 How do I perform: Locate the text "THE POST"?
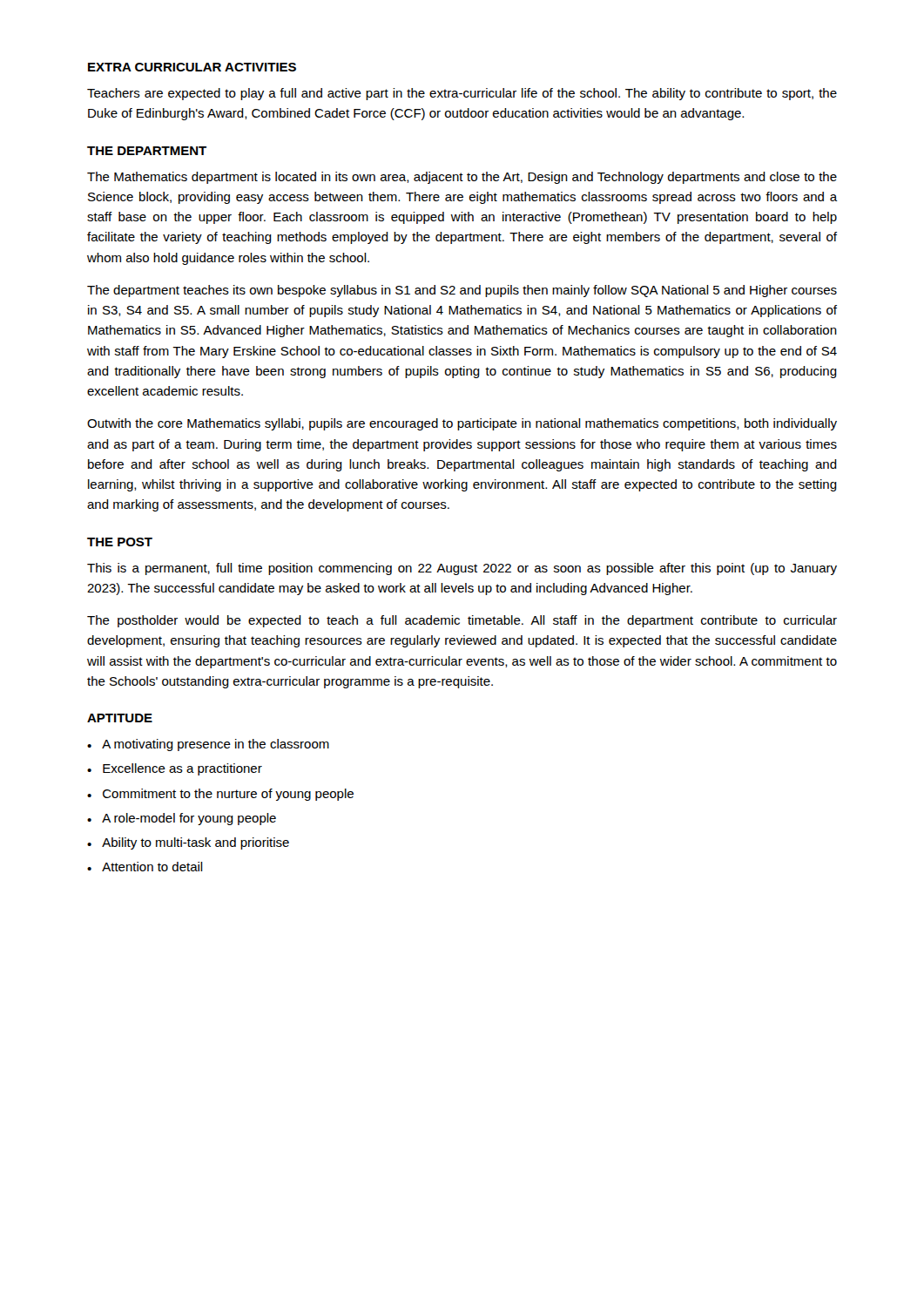(x=120, y=541)
